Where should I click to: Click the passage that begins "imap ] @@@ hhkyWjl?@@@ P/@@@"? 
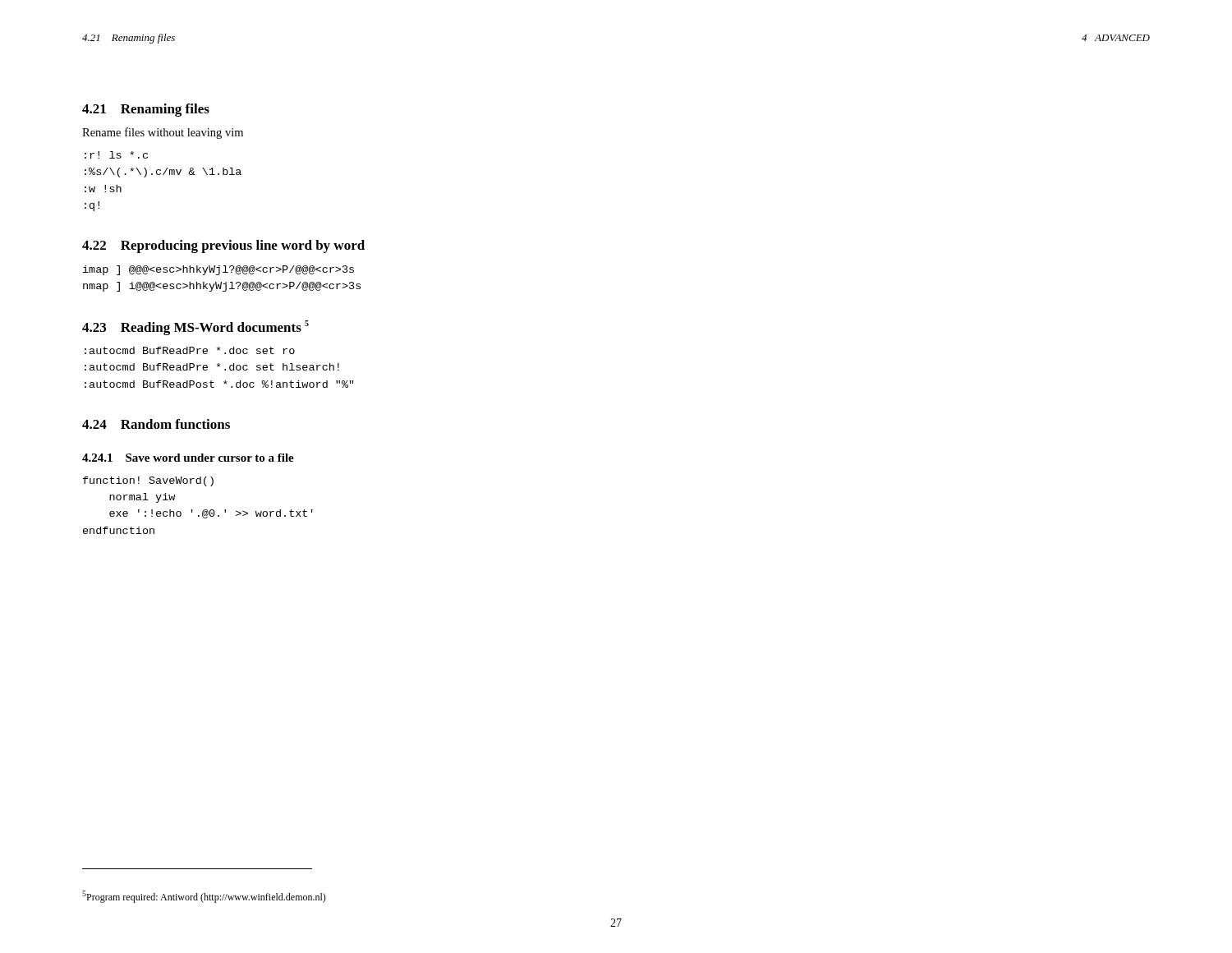[x=218, y=270]
